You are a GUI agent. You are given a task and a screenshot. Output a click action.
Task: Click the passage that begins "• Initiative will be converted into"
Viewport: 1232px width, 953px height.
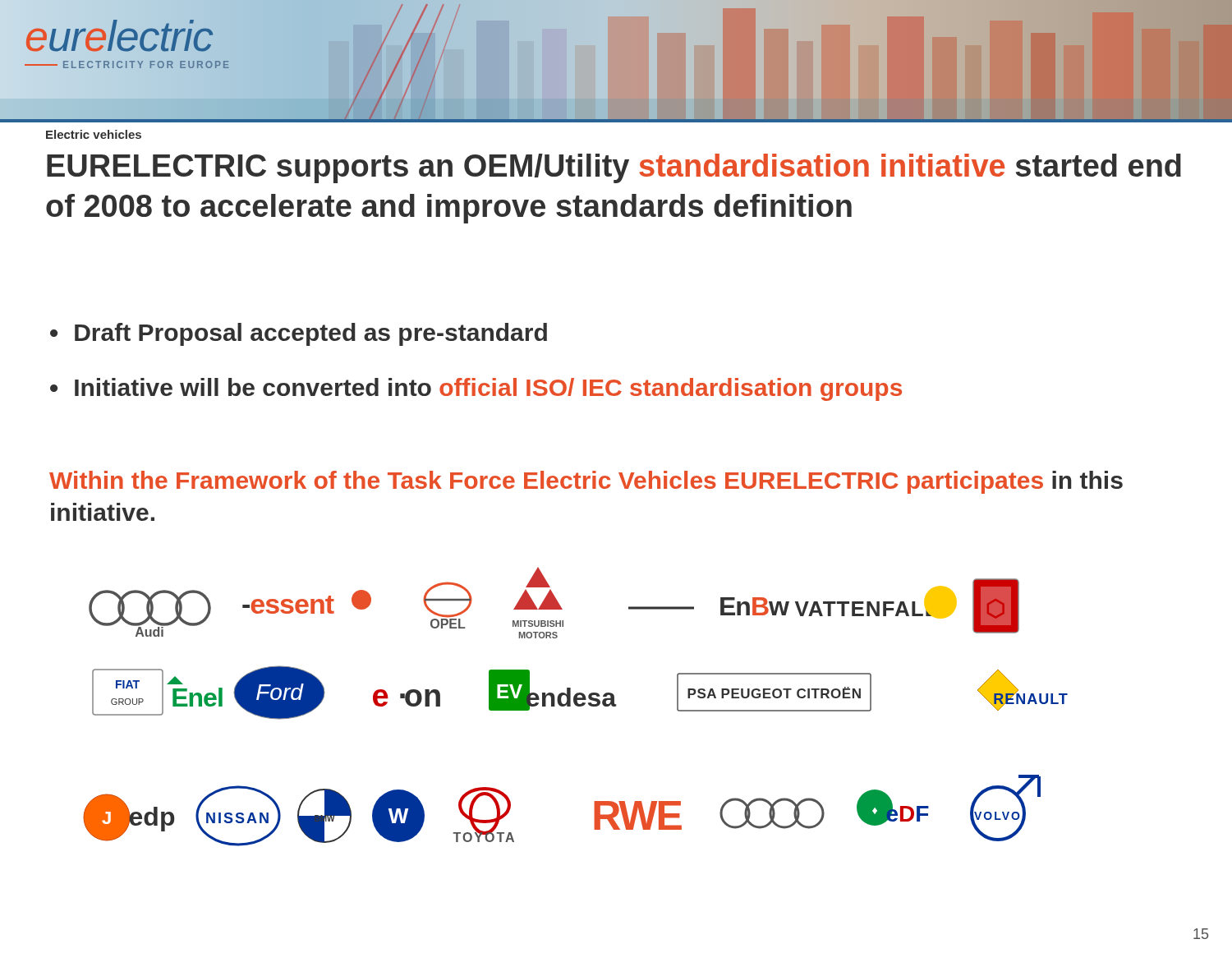476,388
